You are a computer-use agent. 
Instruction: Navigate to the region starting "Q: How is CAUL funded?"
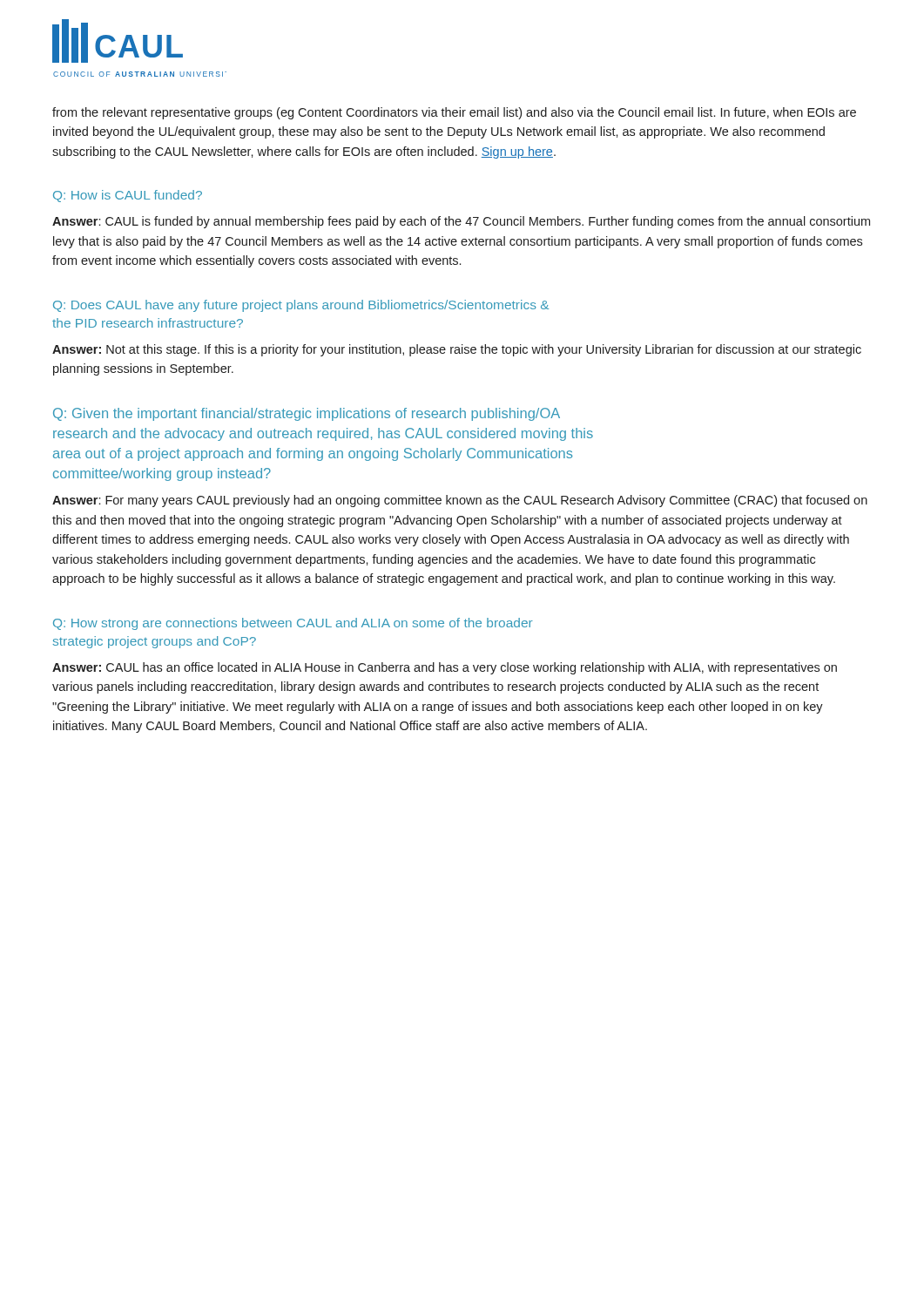coord(128,196)
